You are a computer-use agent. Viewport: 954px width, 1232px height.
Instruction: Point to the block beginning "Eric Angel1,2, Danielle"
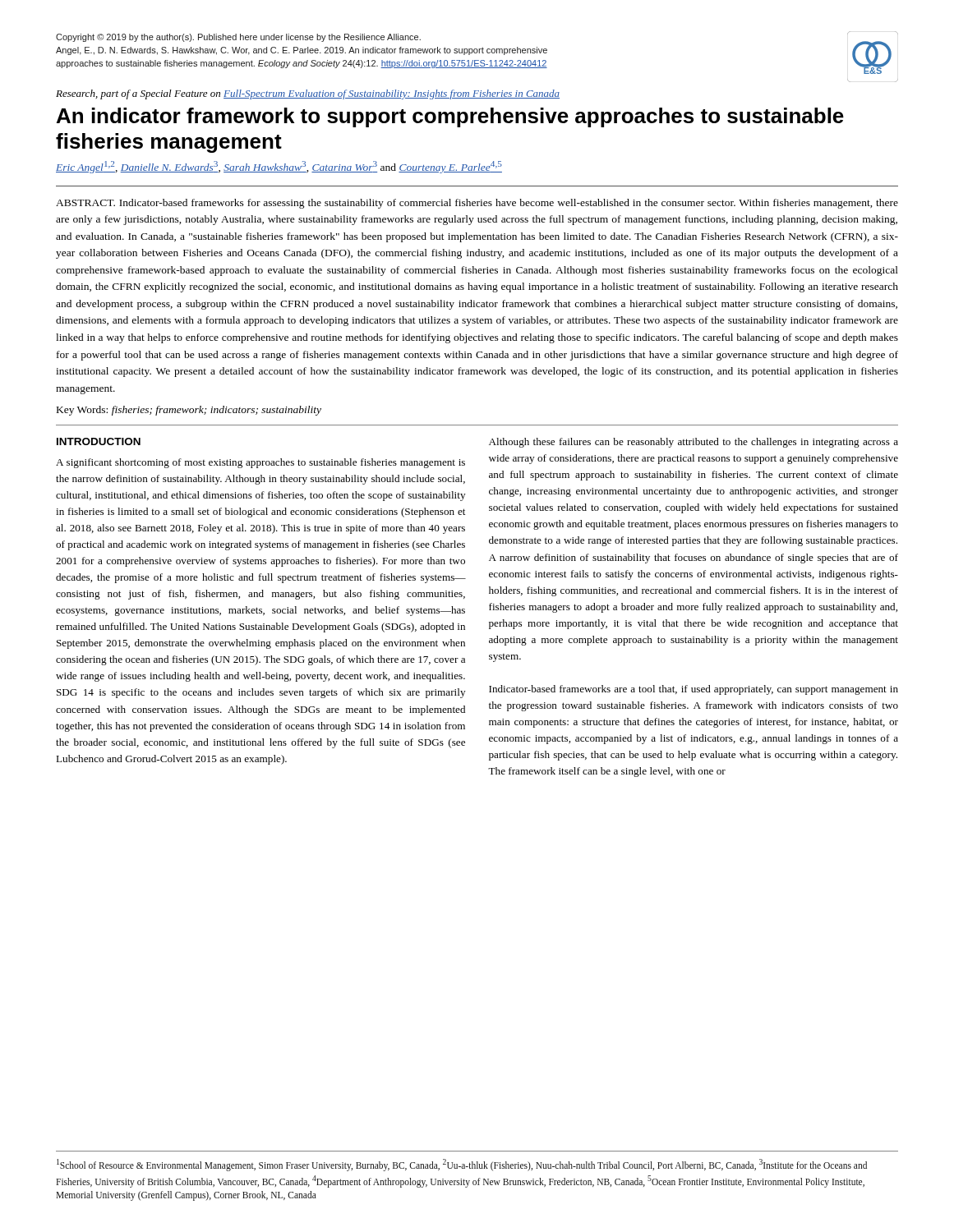[x=279, y=166]
